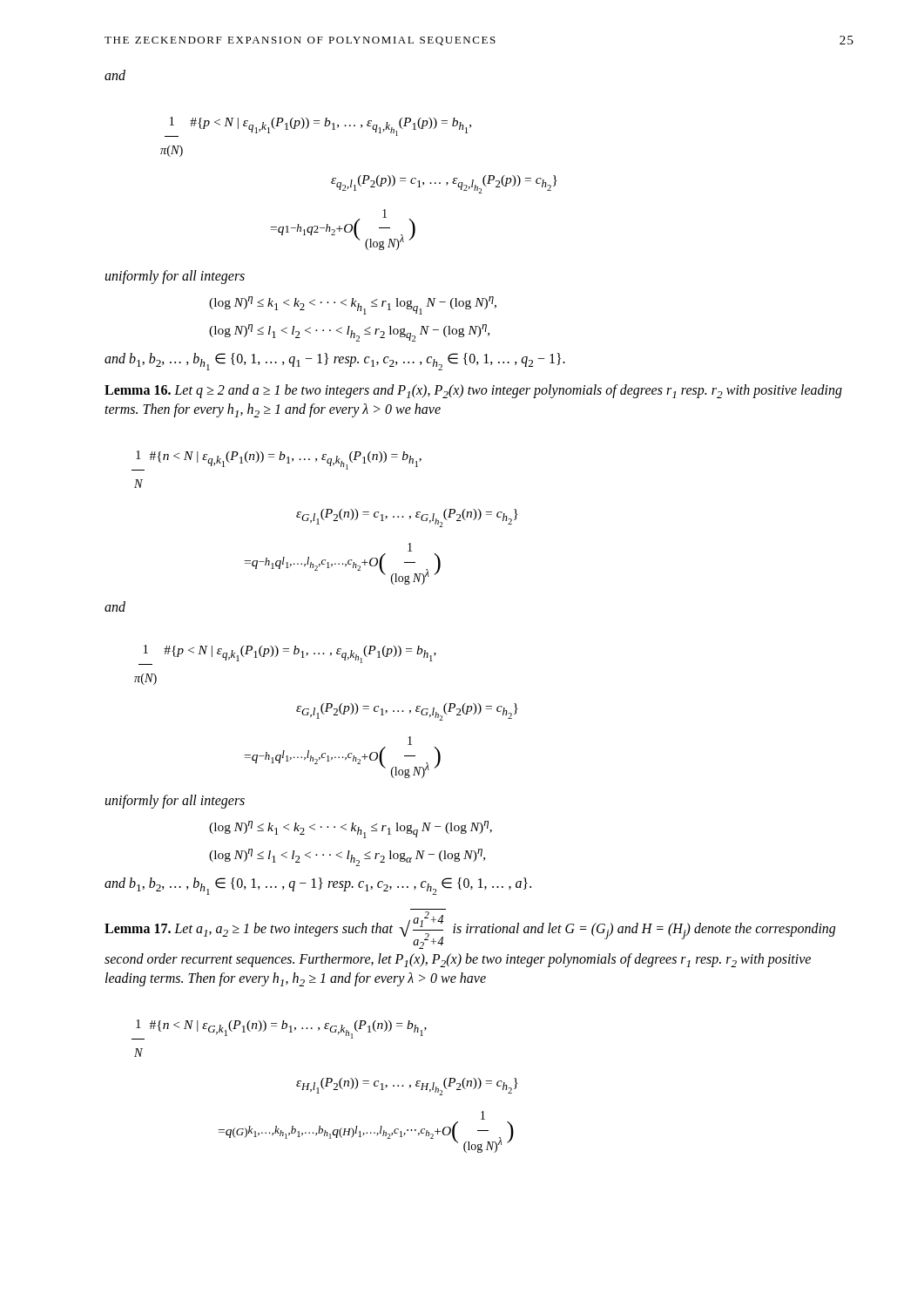Image resolution: width=924 pixels, height=1307 pixels.
Task: Locate the region starting "Lemma 17. Let a1,"
Action: click(470, 949)
